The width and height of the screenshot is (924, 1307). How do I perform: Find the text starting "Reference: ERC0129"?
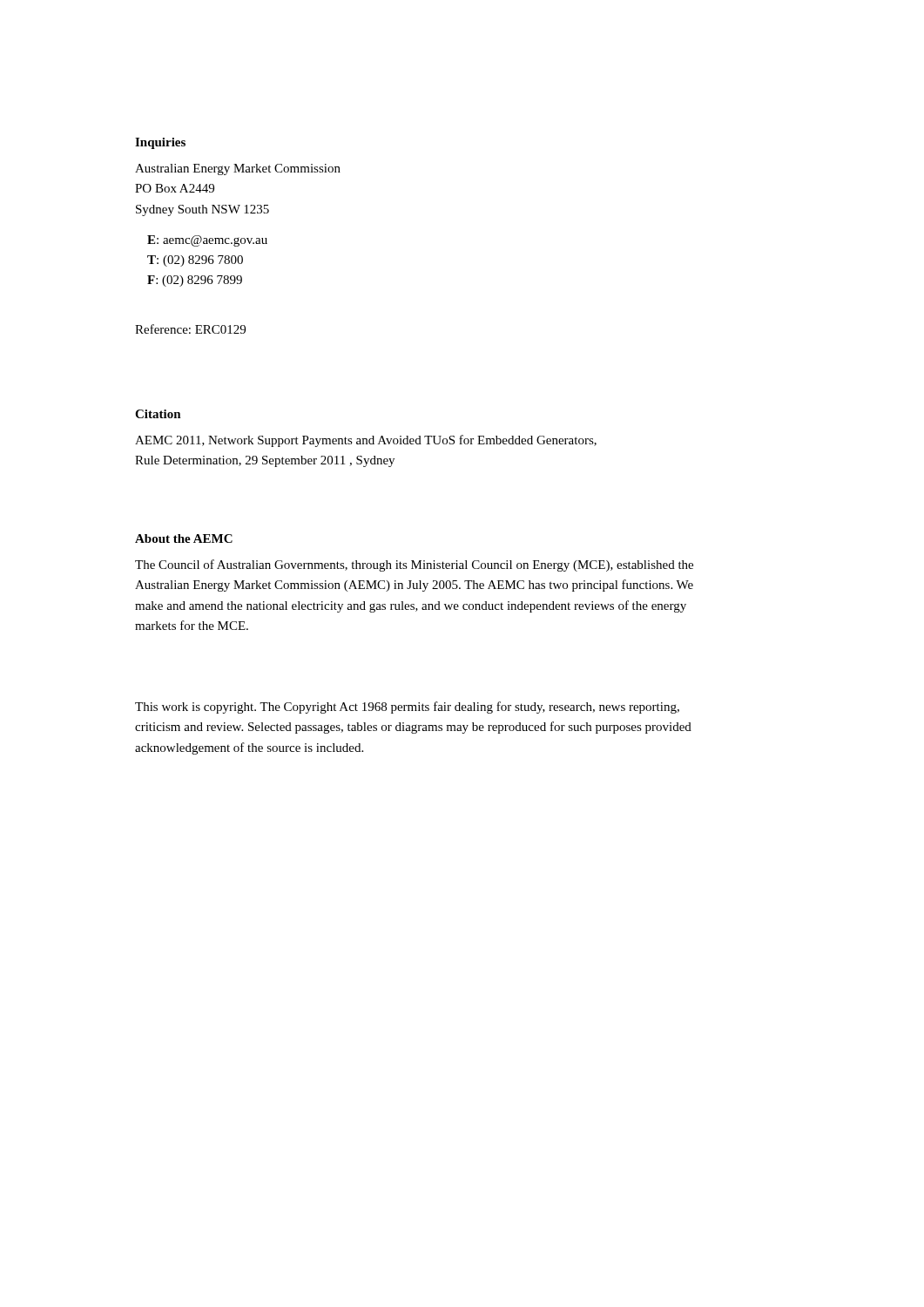pos(191,329)
